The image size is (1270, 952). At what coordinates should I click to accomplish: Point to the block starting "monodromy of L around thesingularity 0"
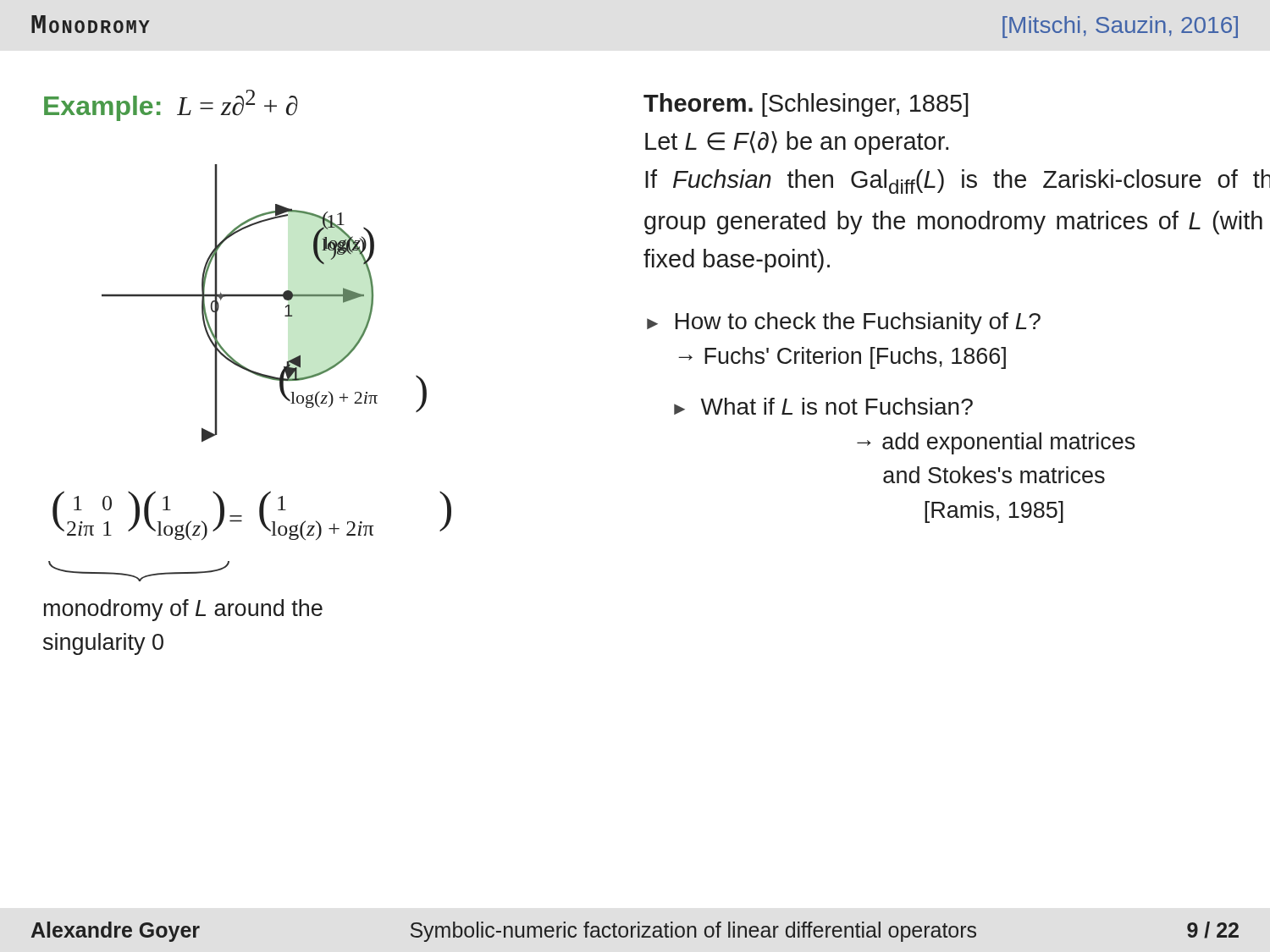pos(330,609)
